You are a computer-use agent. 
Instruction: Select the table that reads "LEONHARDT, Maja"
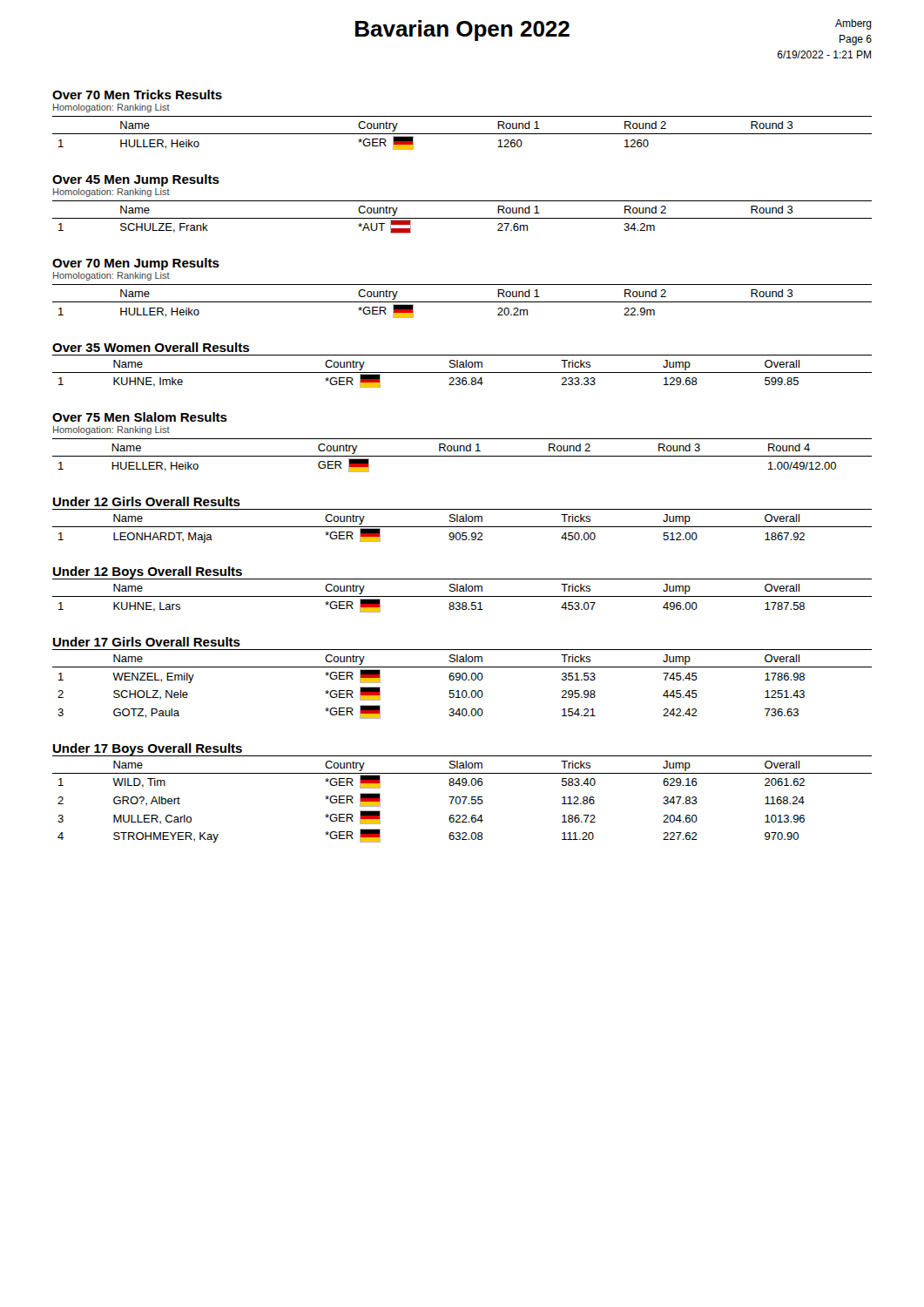tap(462, 527)
